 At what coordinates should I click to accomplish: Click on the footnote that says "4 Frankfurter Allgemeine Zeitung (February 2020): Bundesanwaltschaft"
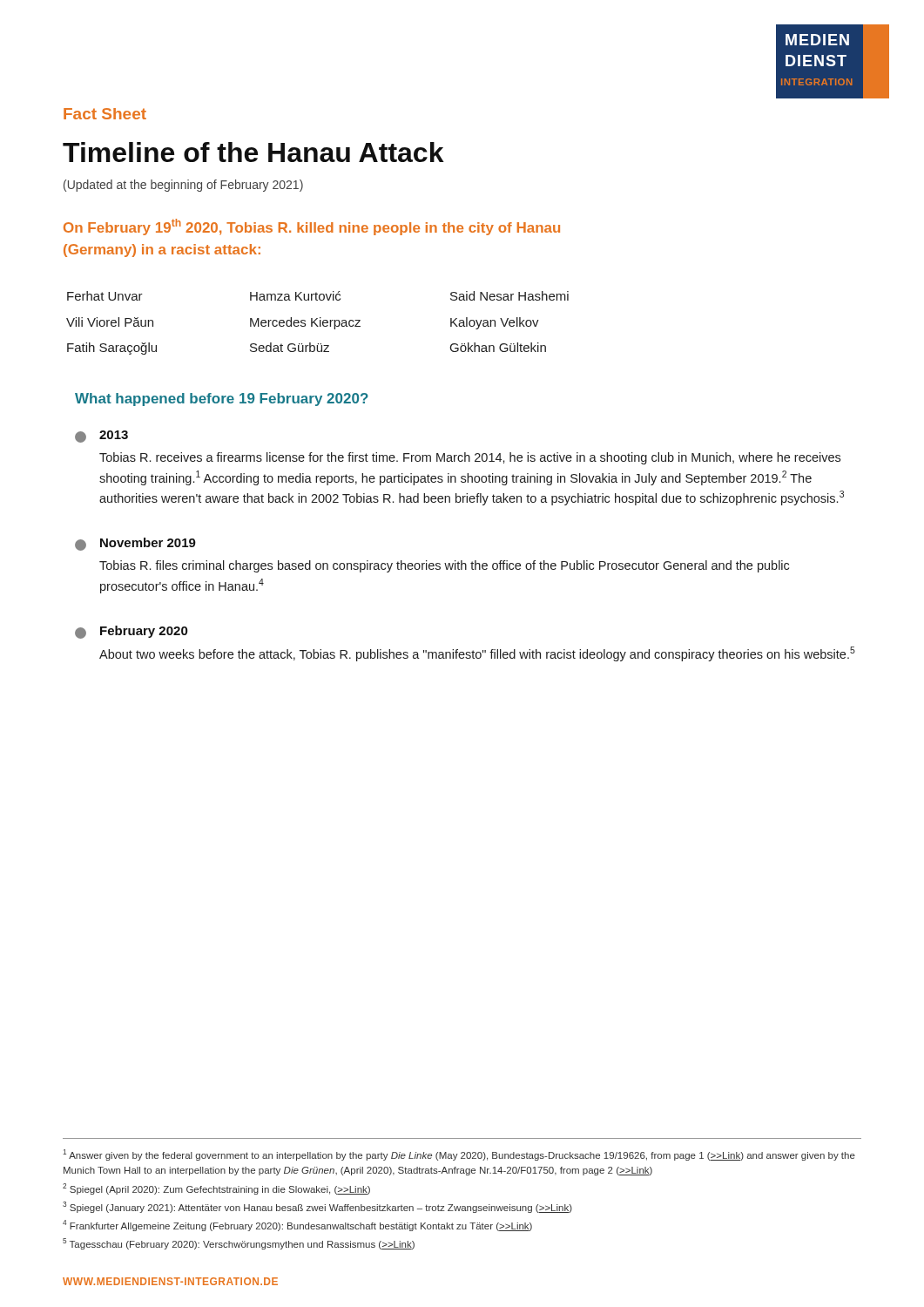[298, 1225]
